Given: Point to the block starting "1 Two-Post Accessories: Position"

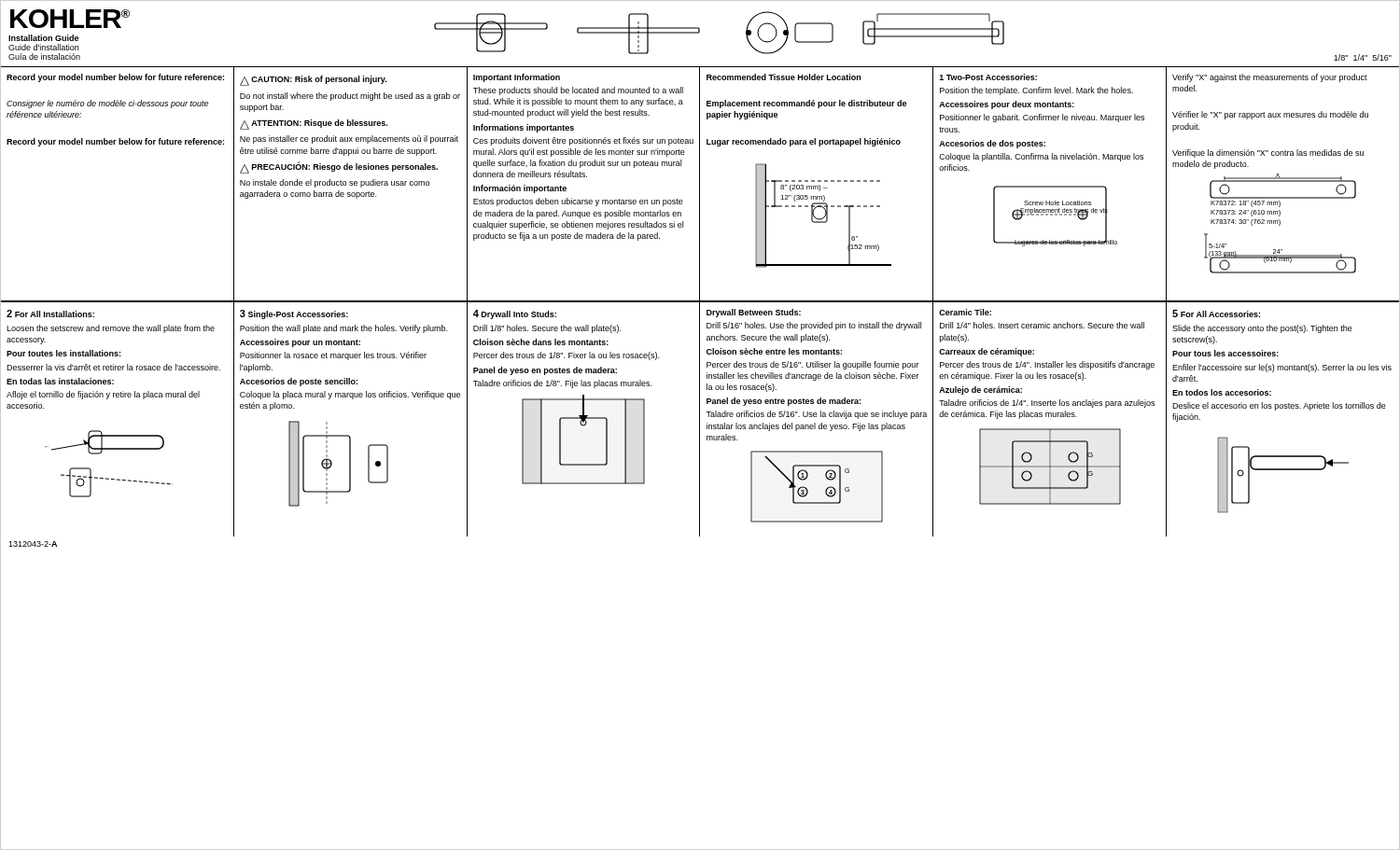Looking at the screenshot, I should pos(1050,123).
